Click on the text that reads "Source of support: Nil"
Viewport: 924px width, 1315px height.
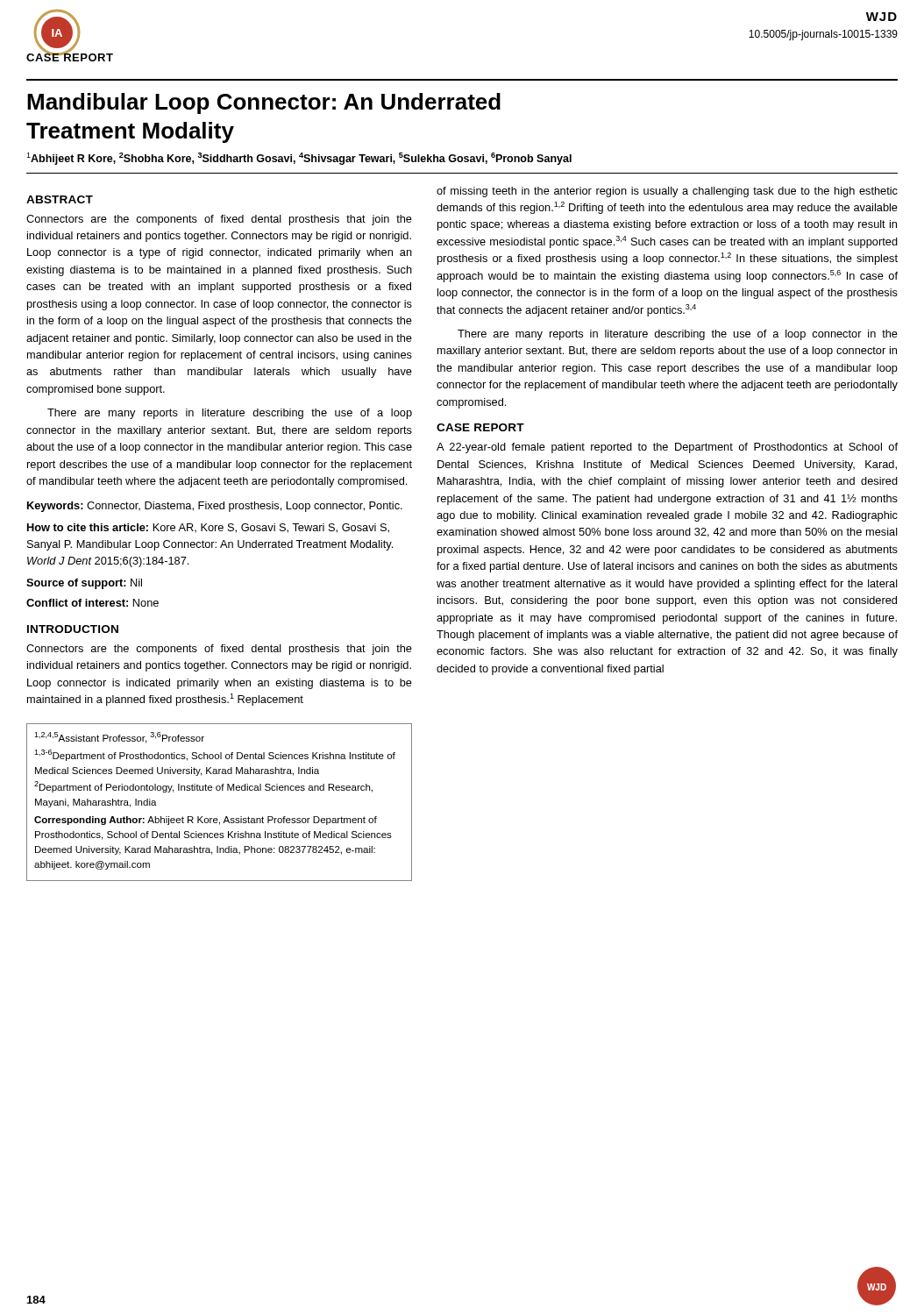click(x=85, y=583)
